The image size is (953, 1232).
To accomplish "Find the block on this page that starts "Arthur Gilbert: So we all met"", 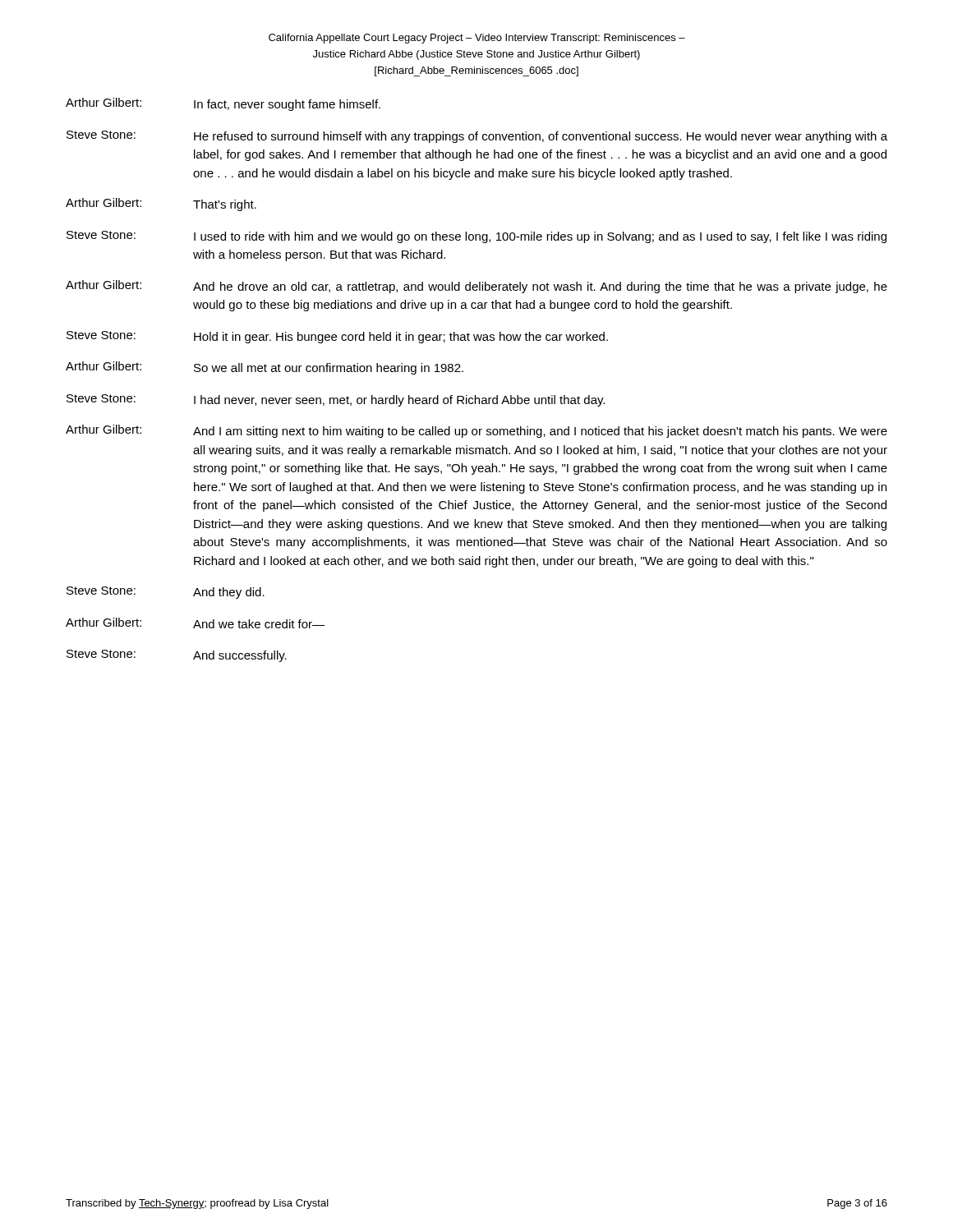I will (x=265, y=368).
